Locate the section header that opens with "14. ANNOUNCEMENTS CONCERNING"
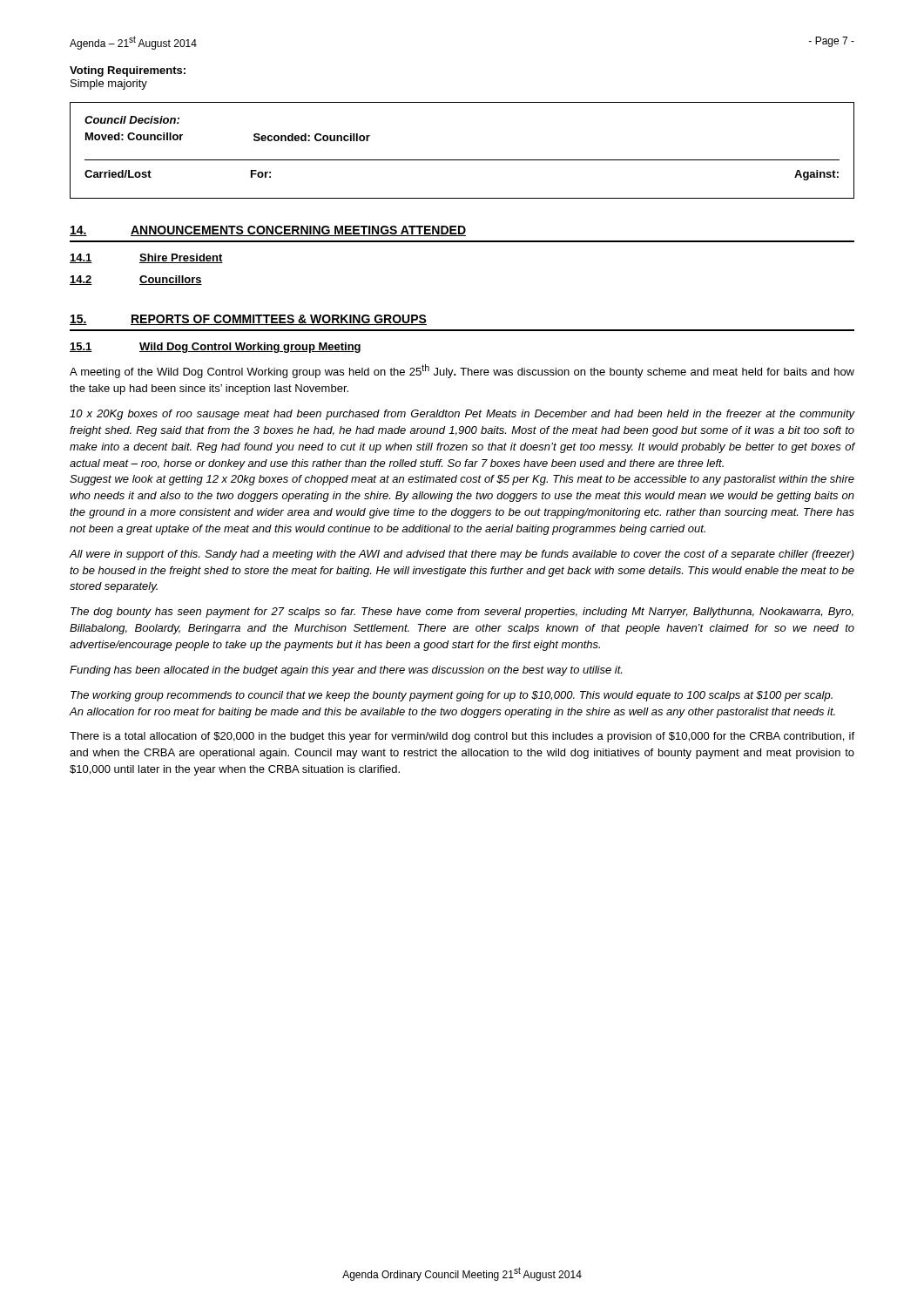This screenshot has width=924, height=1307. [268, 230]
